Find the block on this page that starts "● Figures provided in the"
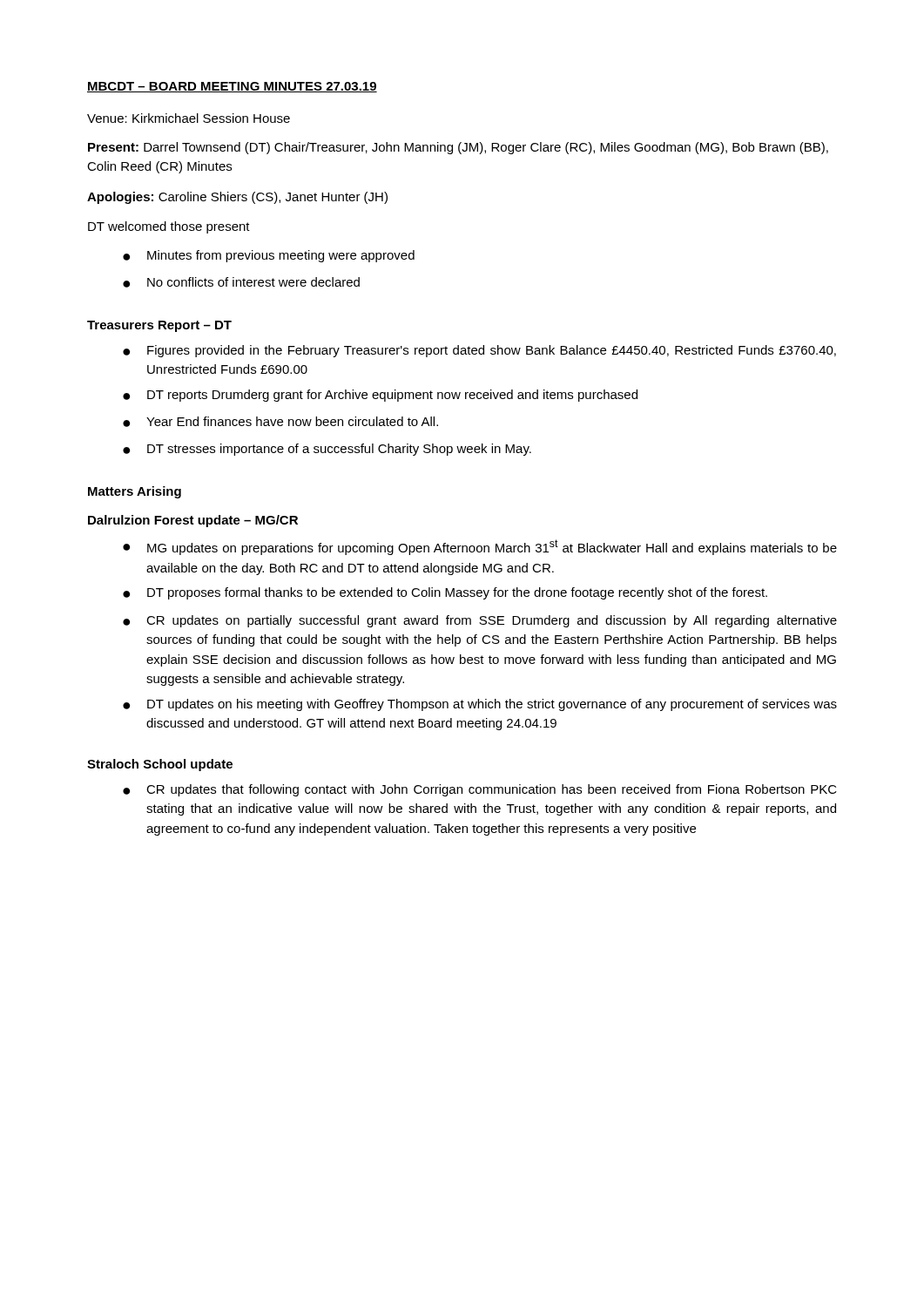This screenshot has height=1307, width=924. tap(479, 360)
